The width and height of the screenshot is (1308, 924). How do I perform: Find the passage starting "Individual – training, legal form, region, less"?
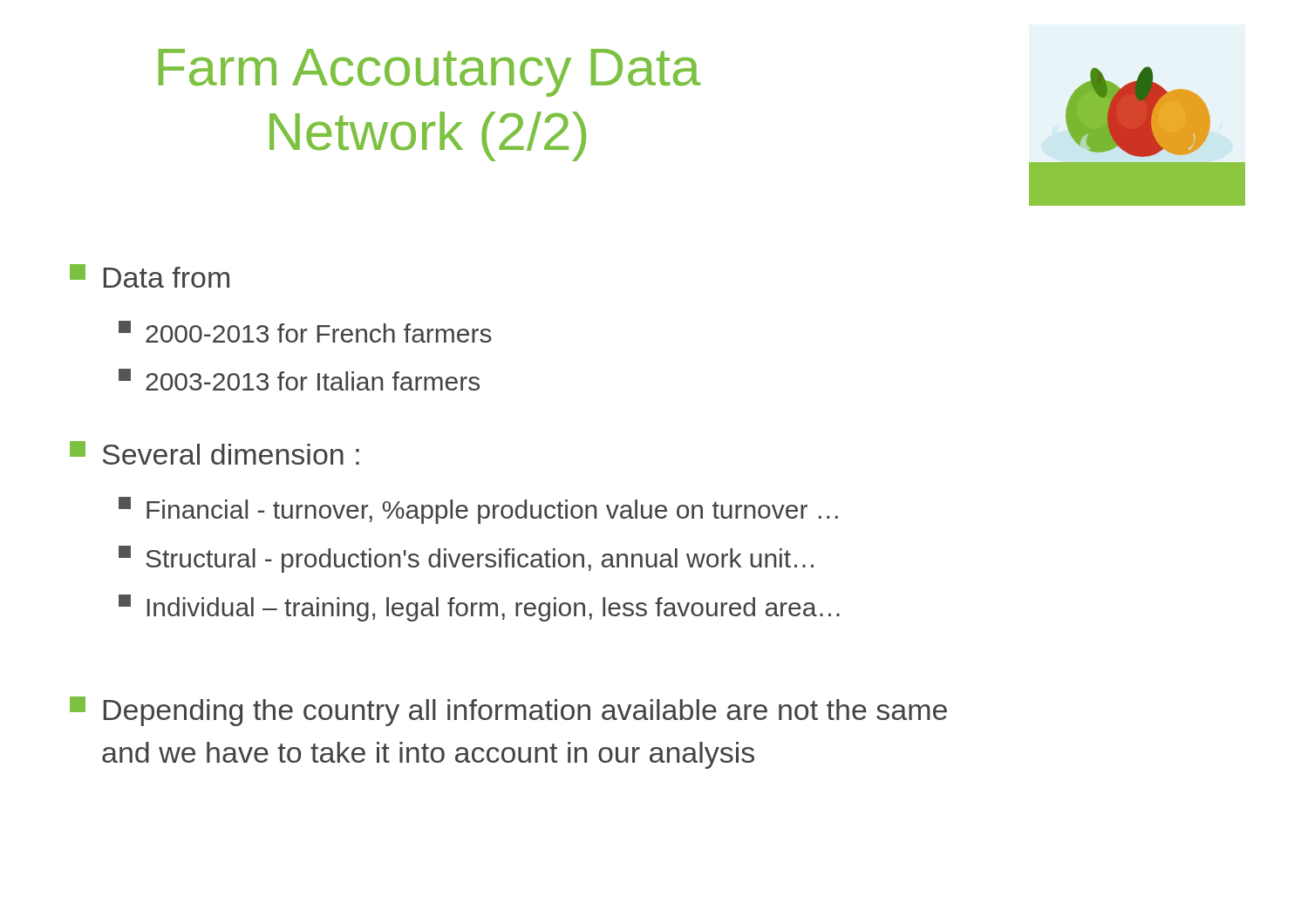click(x=481, y=607)
